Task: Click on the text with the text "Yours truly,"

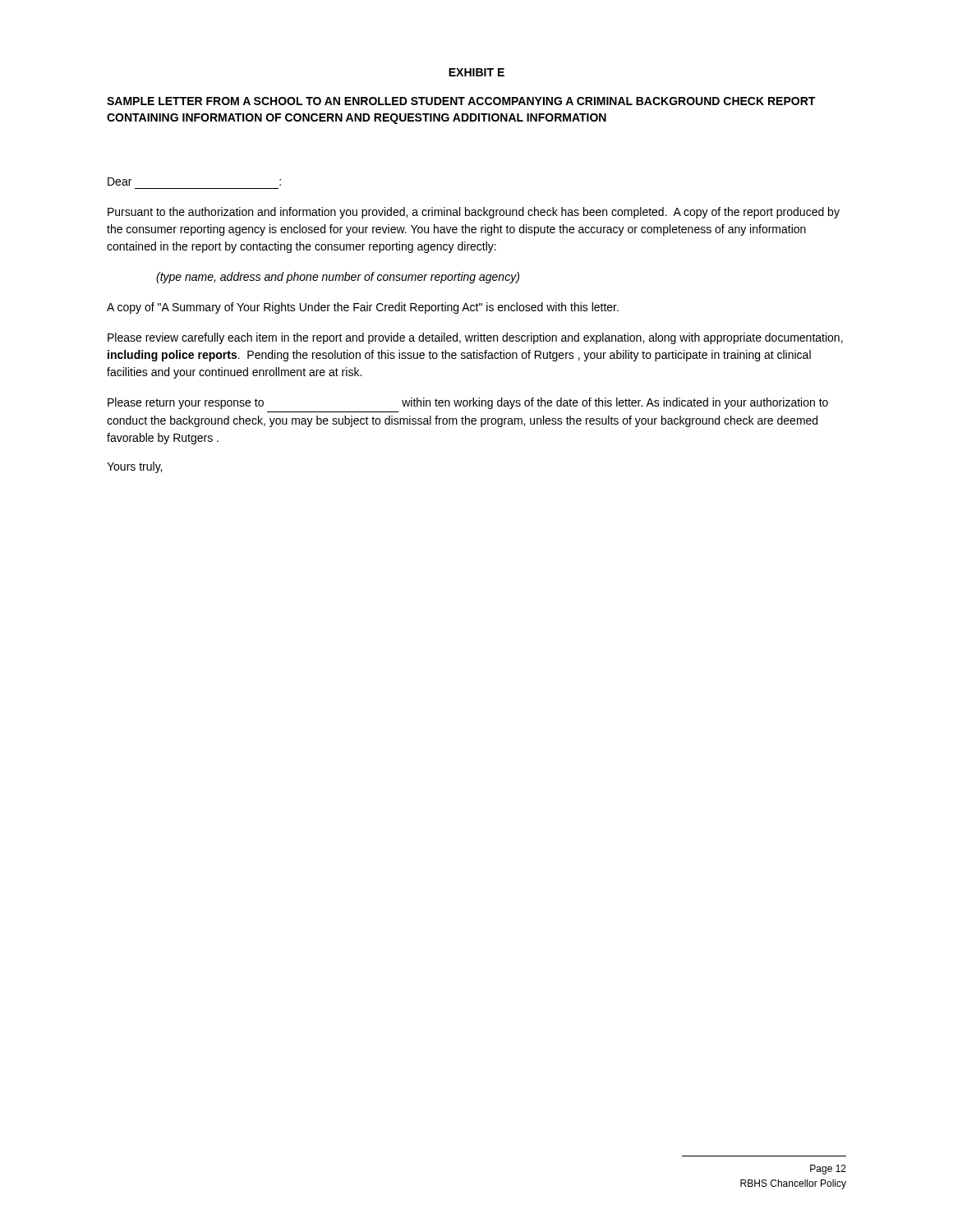Action: click(x=135, y=467)
